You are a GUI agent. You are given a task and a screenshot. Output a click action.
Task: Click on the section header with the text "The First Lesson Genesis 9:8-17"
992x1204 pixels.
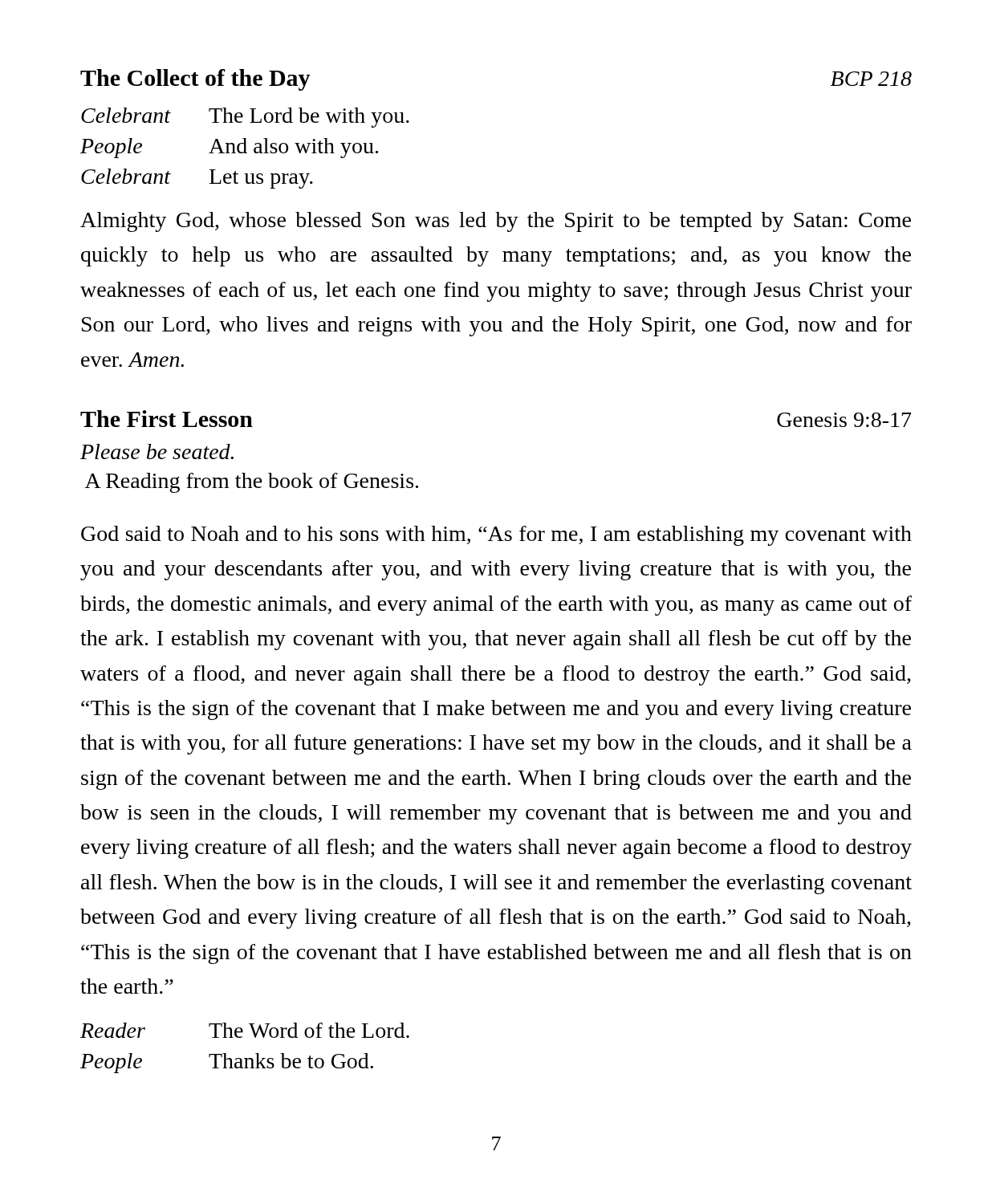163,419
